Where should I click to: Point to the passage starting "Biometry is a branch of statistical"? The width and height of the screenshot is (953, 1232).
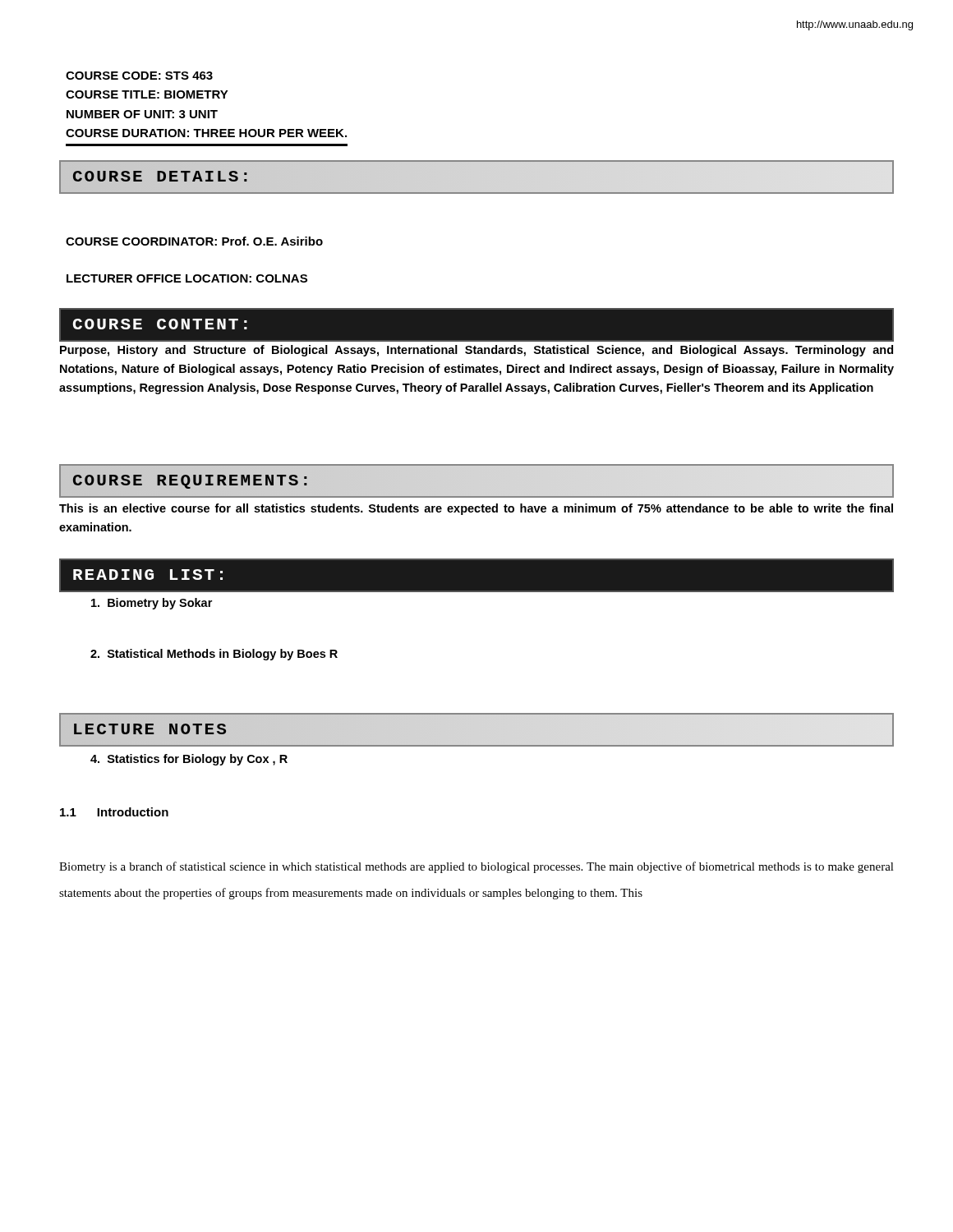tap(476, 879)
